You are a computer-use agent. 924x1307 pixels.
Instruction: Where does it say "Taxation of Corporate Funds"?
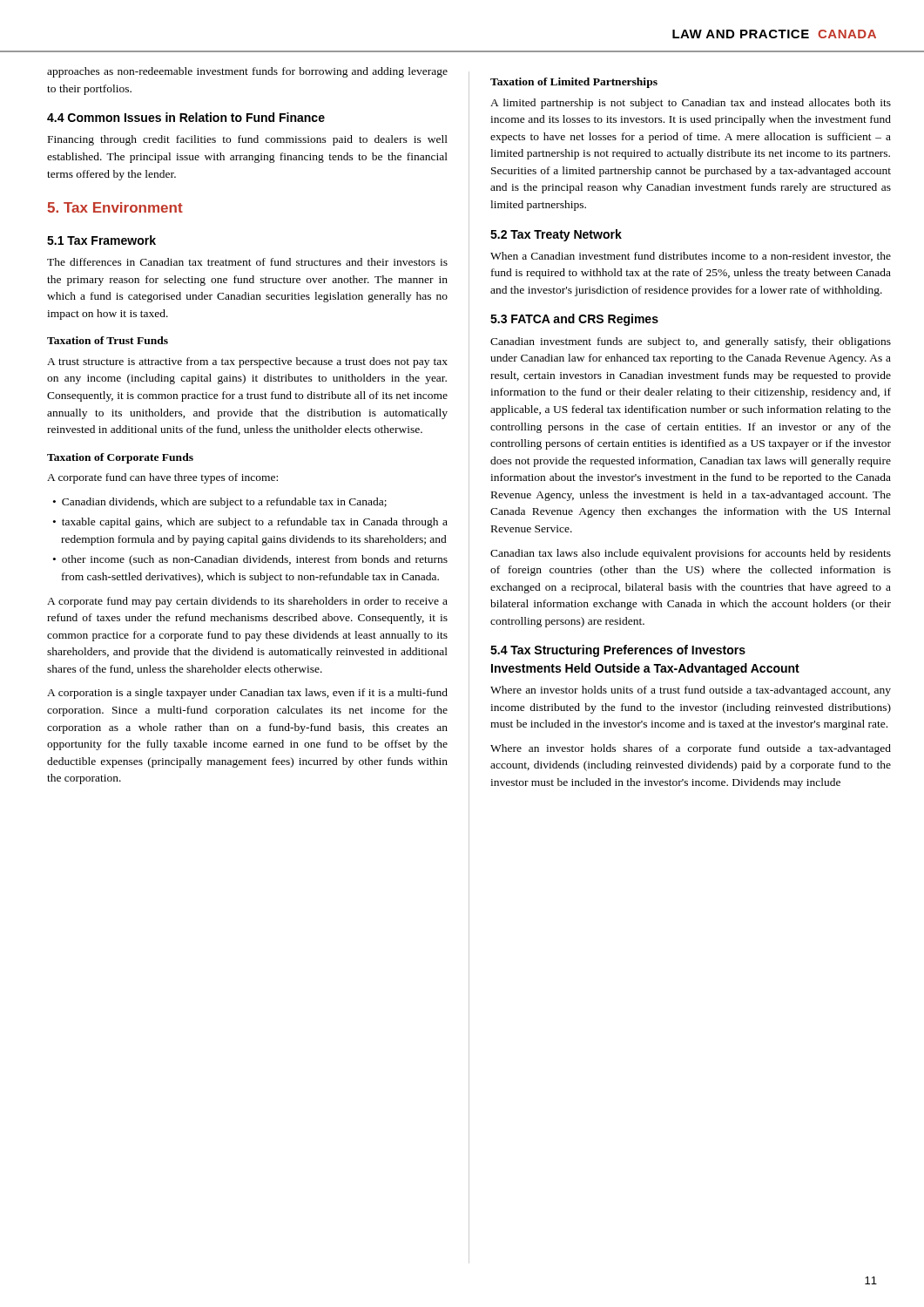coord(120,457)
